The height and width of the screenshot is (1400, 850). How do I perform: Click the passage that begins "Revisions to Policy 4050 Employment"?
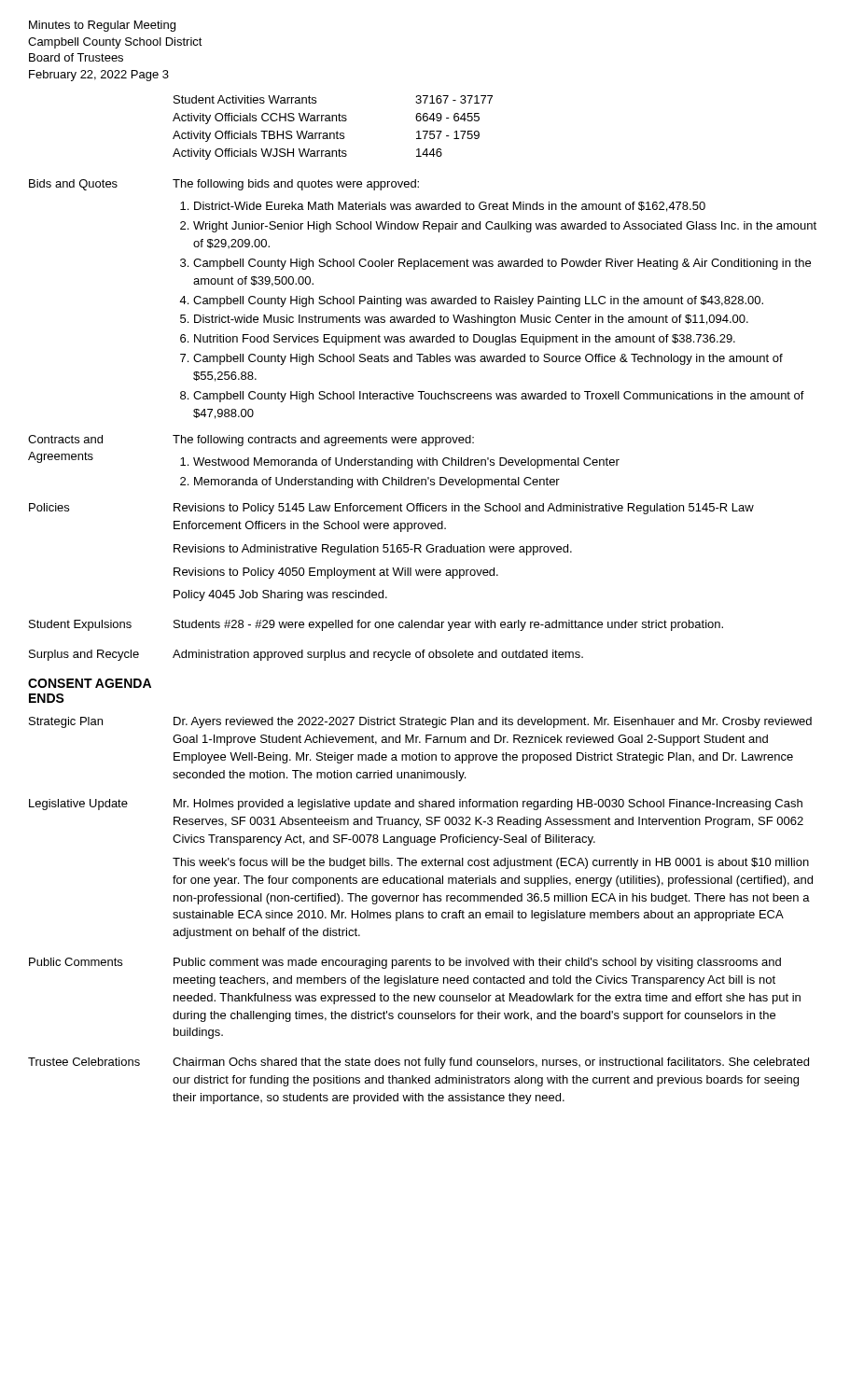tap(336, 571)
